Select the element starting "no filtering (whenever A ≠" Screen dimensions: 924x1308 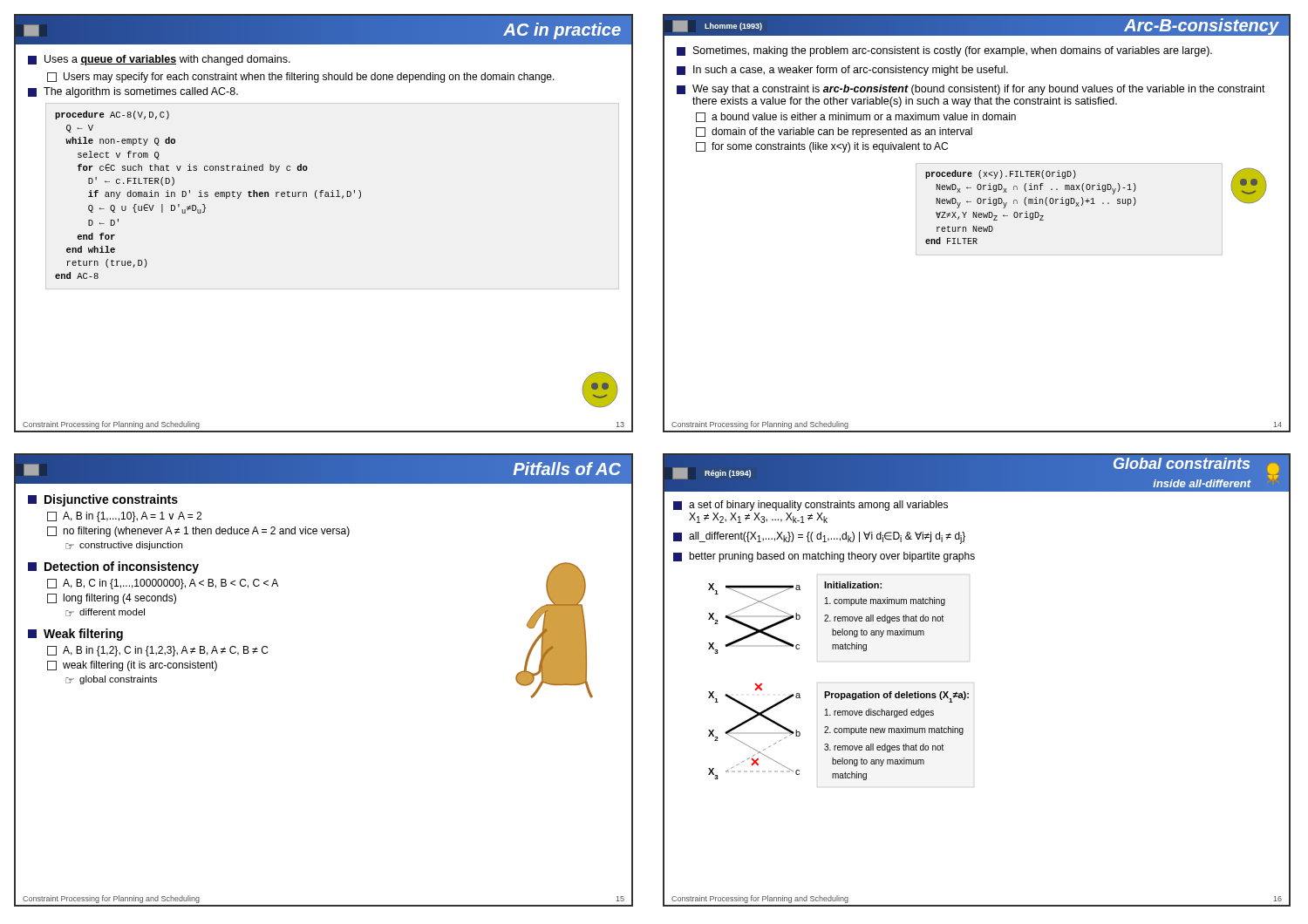198,531
